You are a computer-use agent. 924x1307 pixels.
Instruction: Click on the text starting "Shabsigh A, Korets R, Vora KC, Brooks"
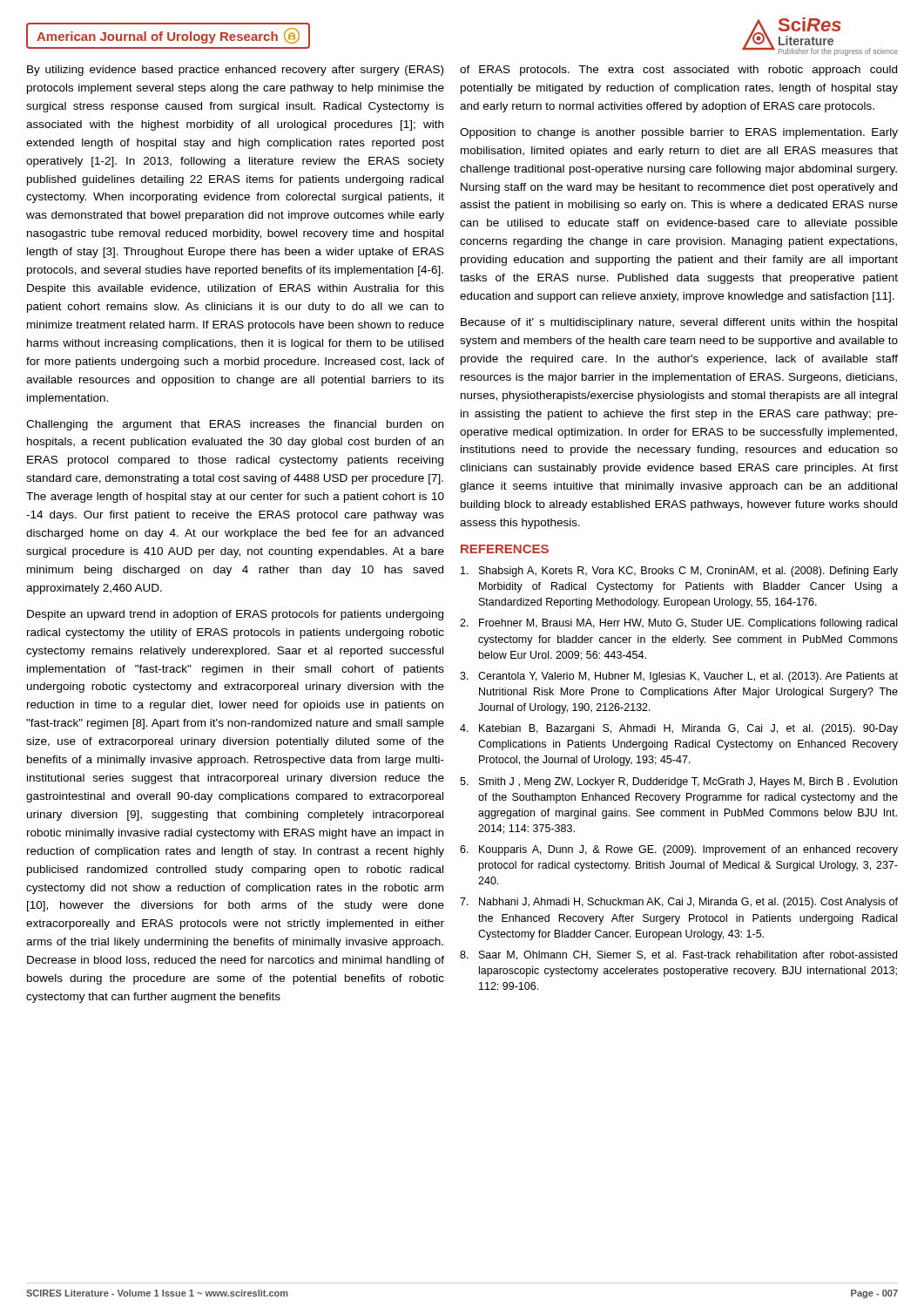coord(679,587)
